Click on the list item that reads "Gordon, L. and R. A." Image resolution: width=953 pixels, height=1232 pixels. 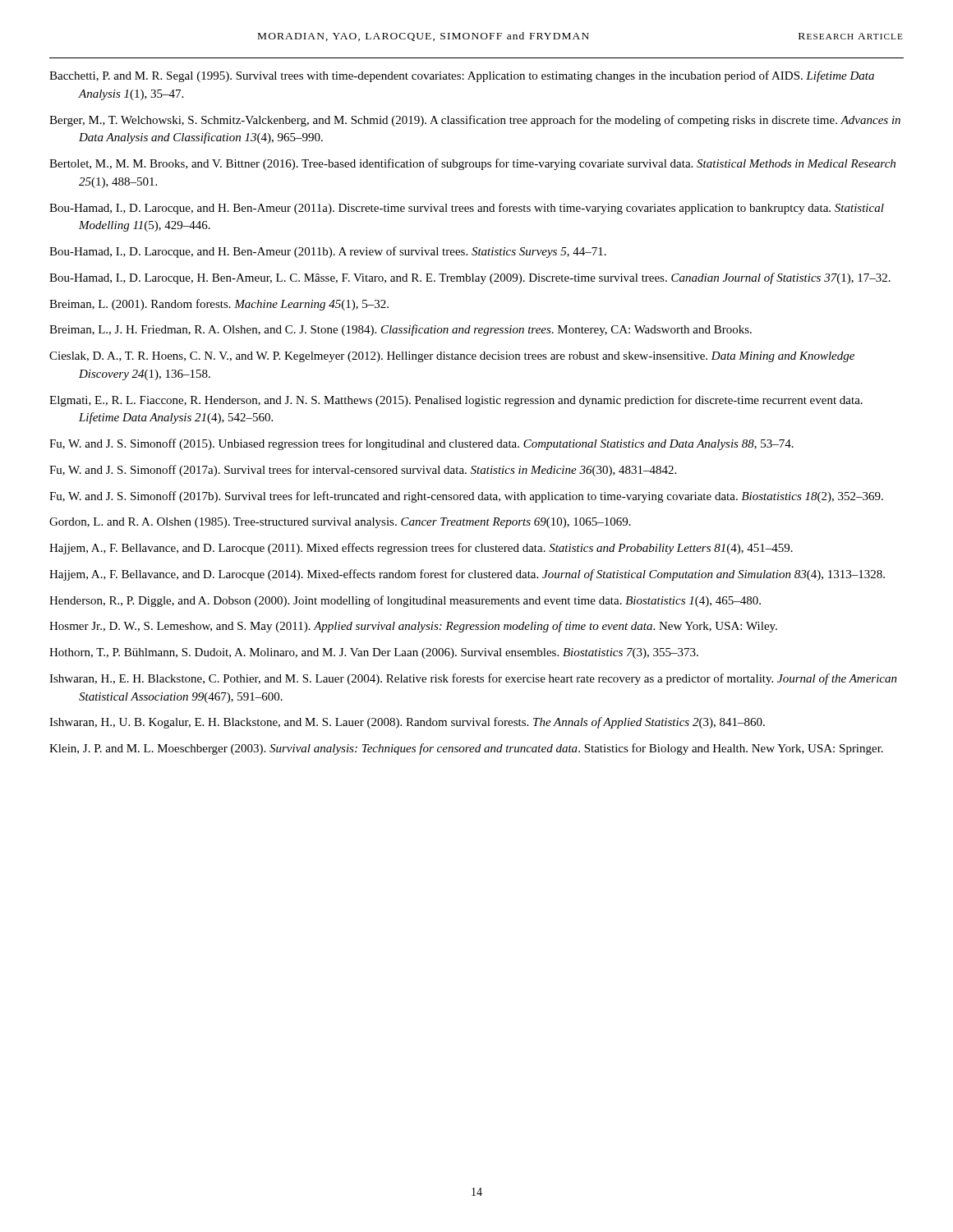[340, 522]
